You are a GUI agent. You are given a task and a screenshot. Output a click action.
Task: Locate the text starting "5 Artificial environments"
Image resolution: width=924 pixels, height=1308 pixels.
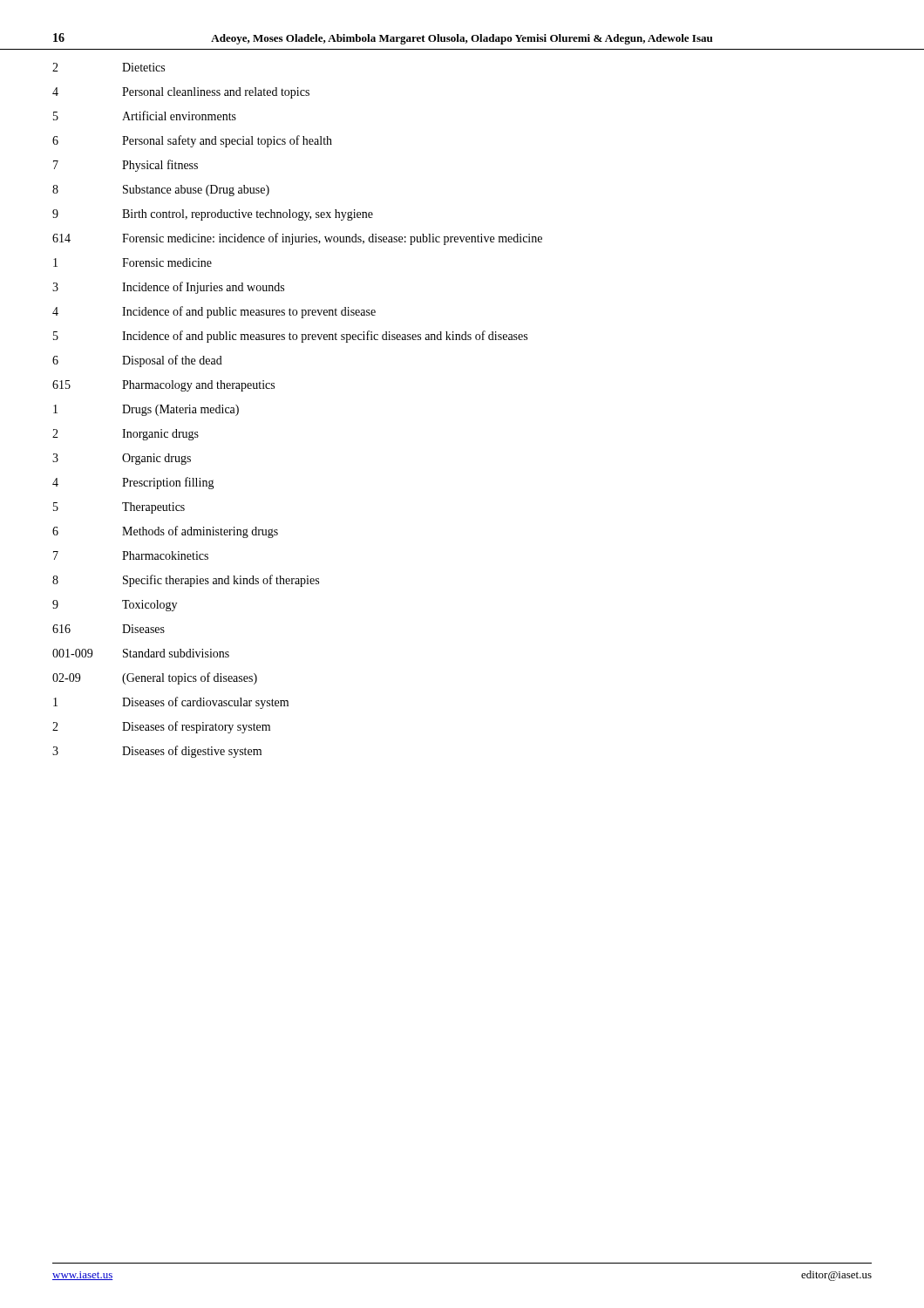tap(145, 116)
